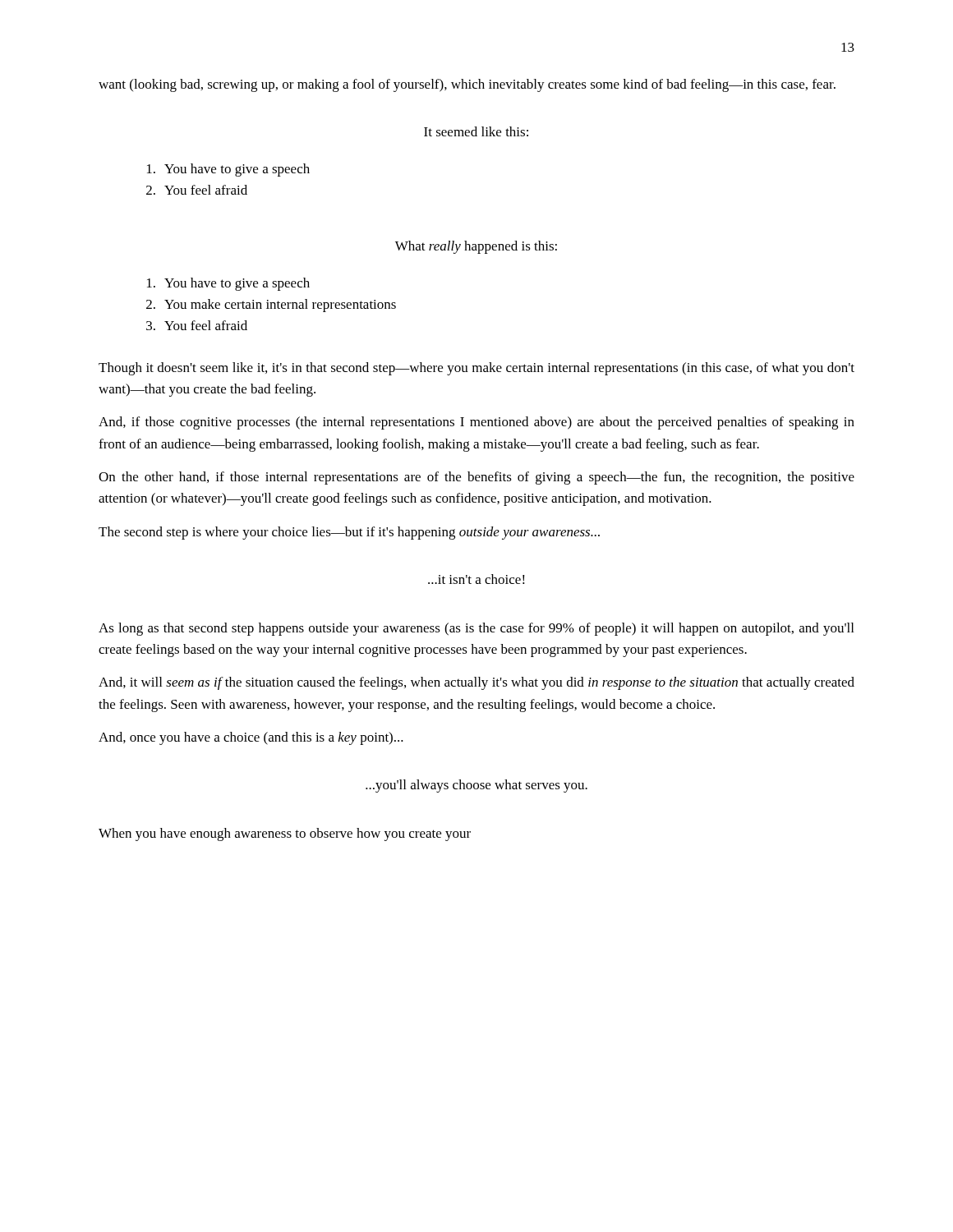Click the passage that begins "...it isn't a"
The image size is (953, 1232).
[x=476, y=580]
